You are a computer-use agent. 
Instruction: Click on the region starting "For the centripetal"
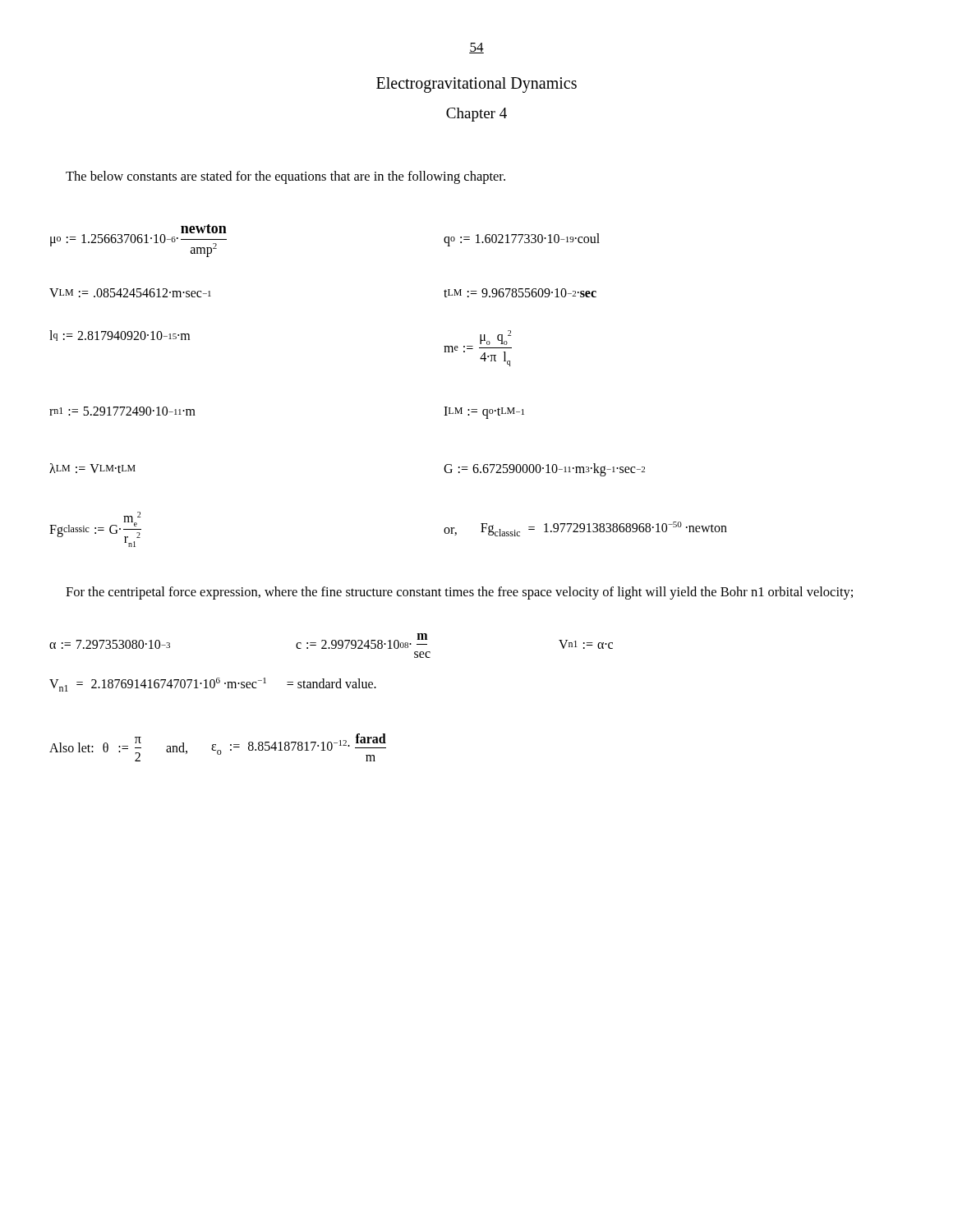coord(460,592)
